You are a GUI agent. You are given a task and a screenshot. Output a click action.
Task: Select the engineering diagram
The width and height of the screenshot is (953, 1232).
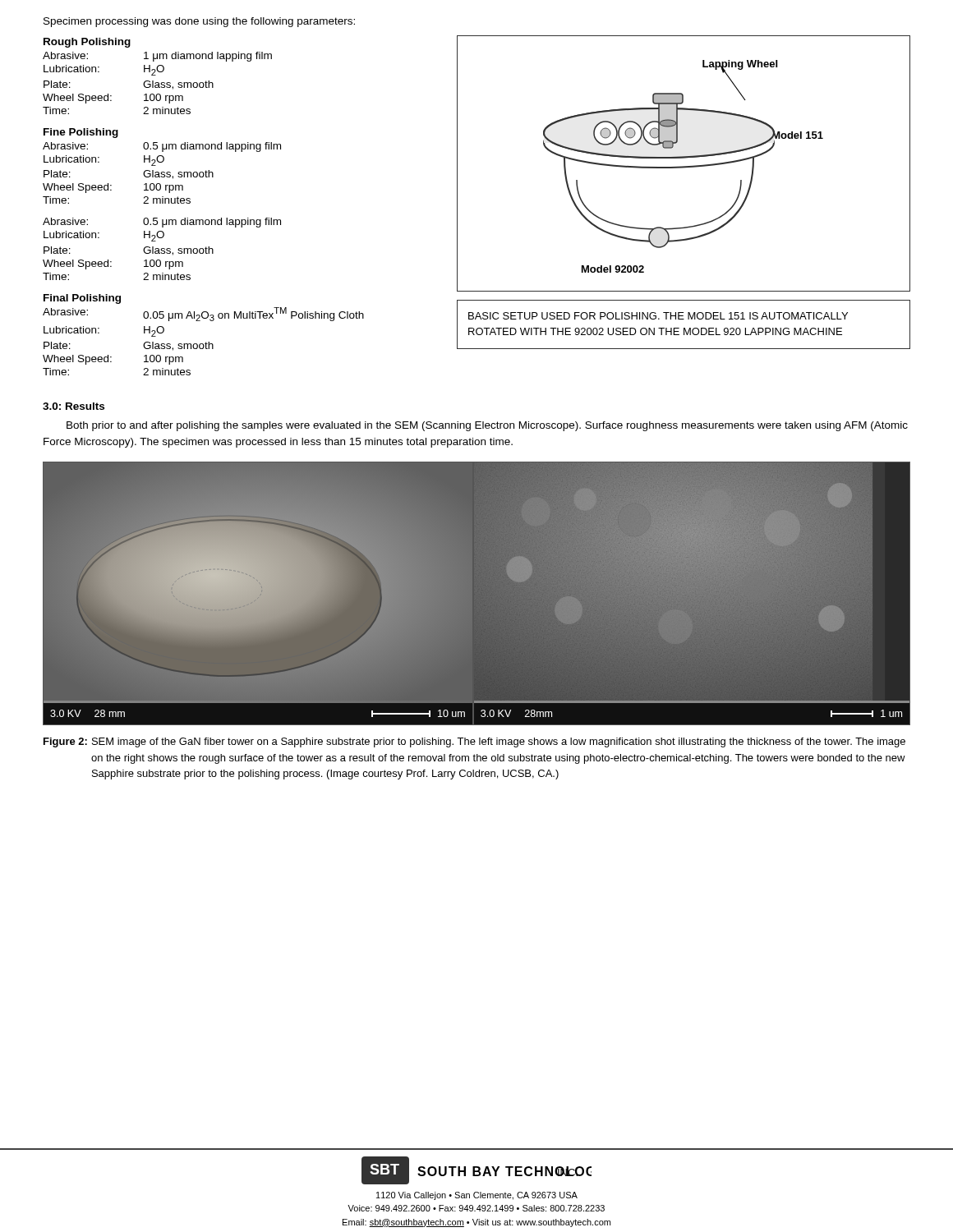coord(684,163)
